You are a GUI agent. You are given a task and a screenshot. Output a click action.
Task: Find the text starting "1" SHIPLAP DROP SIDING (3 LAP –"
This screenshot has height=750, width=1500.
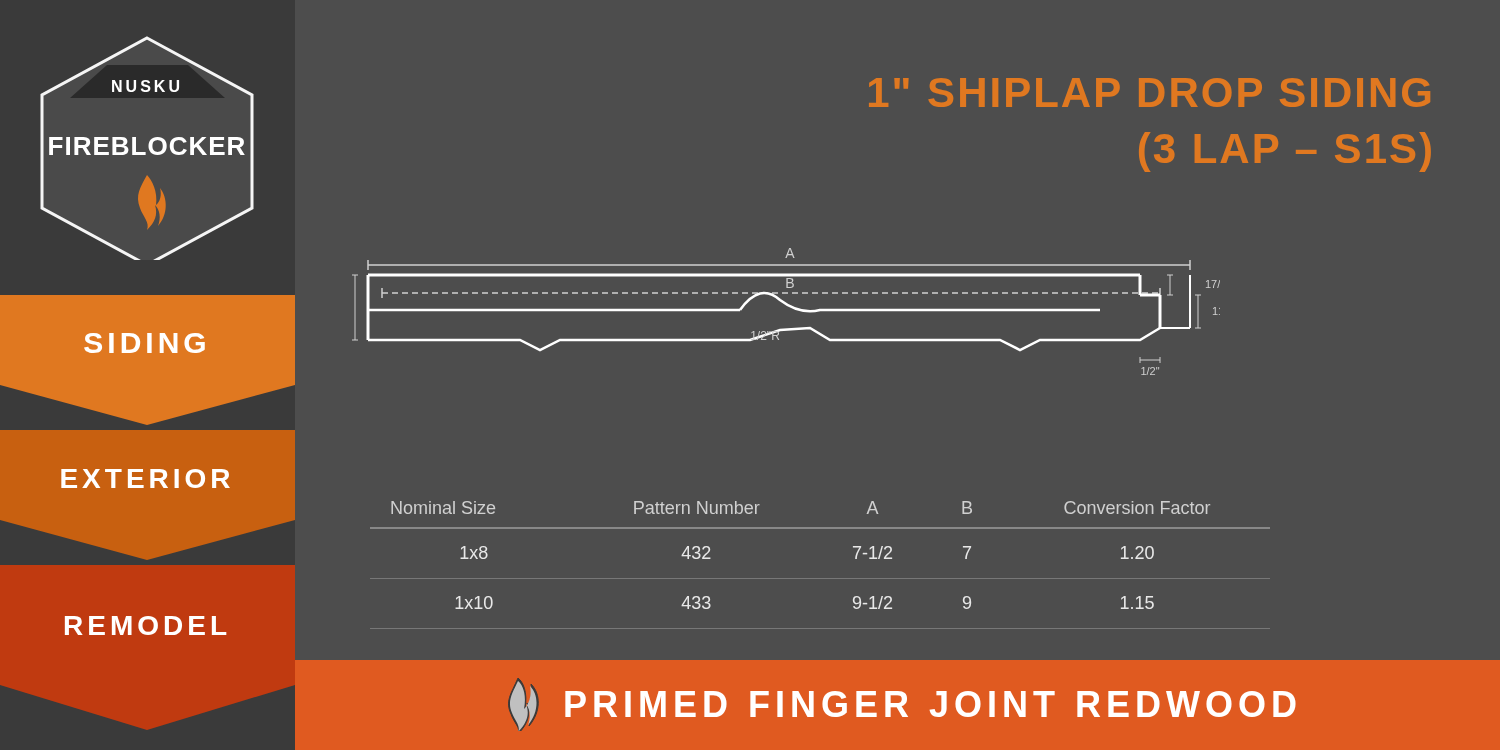[1115, 117]
